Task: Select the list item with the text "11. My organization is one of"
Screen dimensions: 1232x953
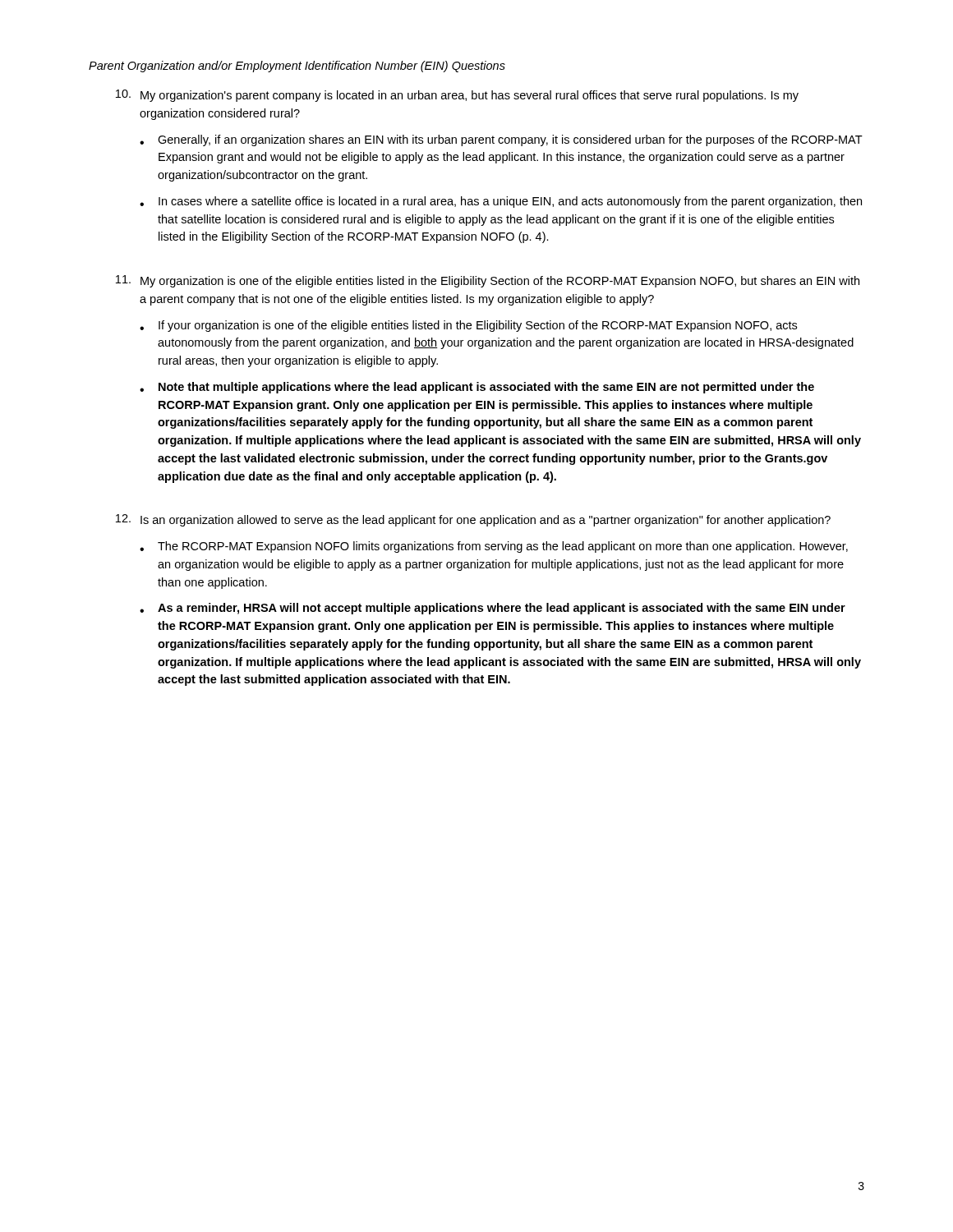Action: pos(476,383)
